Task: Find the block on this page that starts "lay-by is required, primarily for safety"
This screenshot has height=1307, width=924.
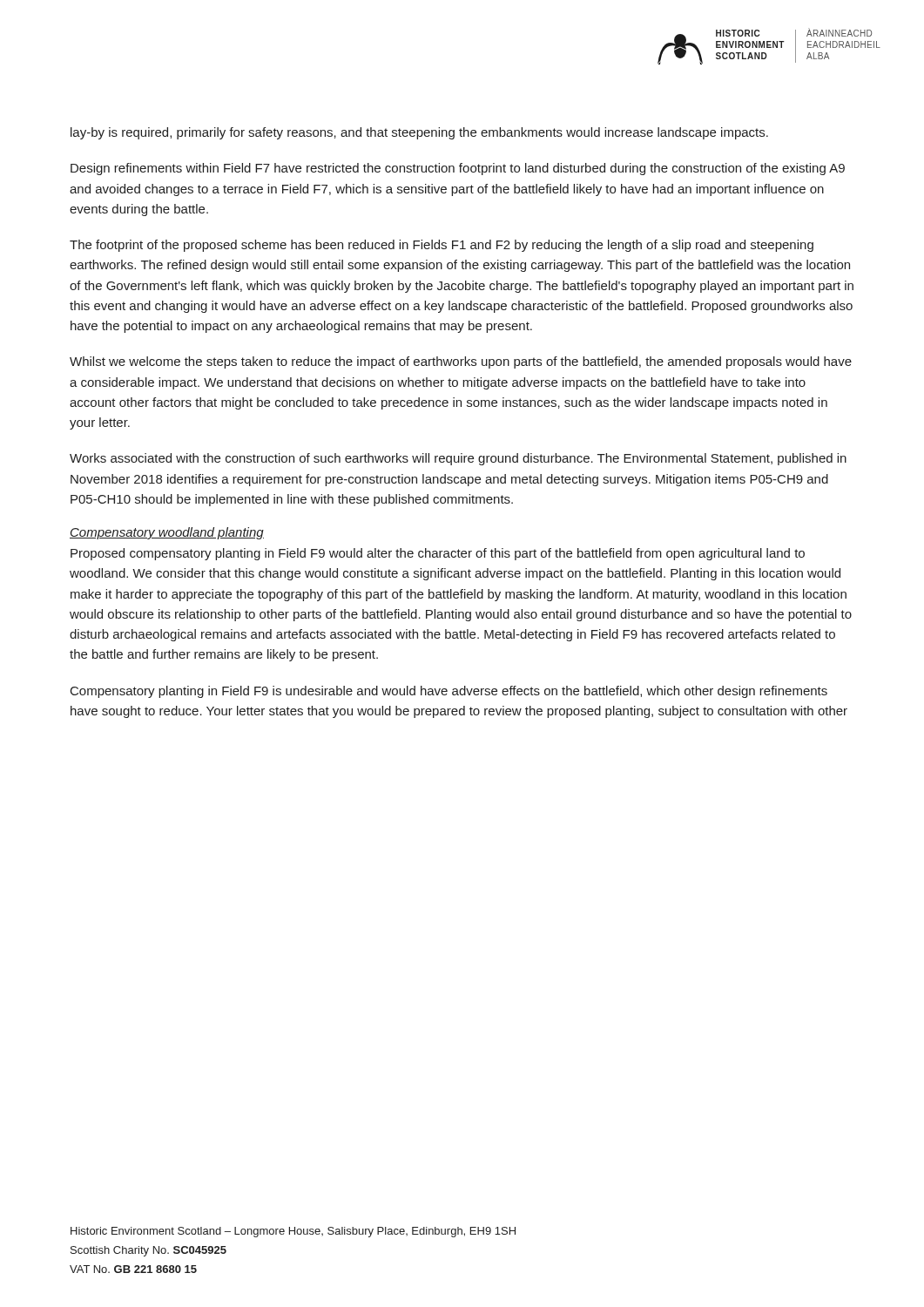Action: (x=419, y=132)
